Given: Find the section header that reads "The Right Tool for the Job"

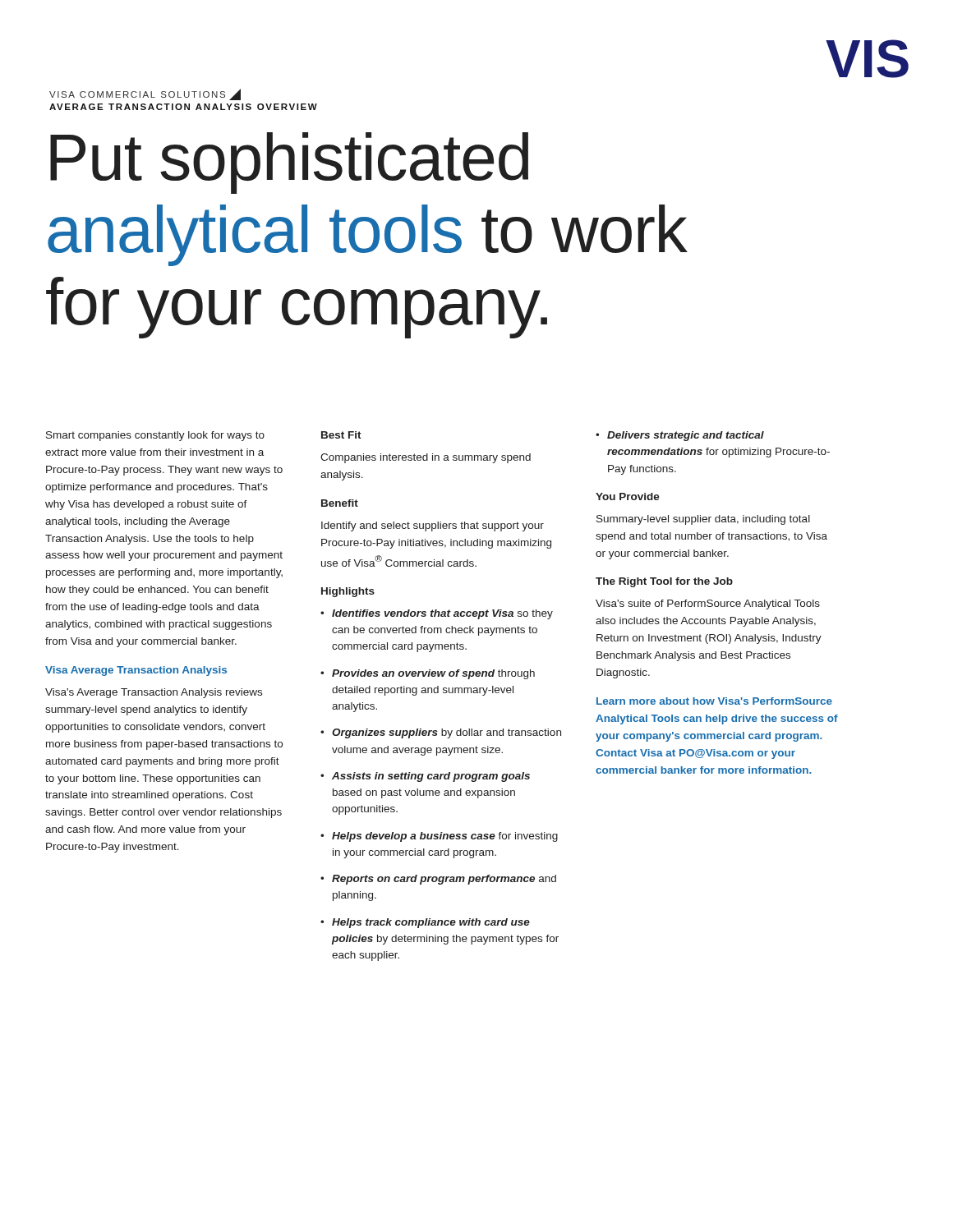Looking at the screenshot, I should pyautogui.click(x=664, y=582).
